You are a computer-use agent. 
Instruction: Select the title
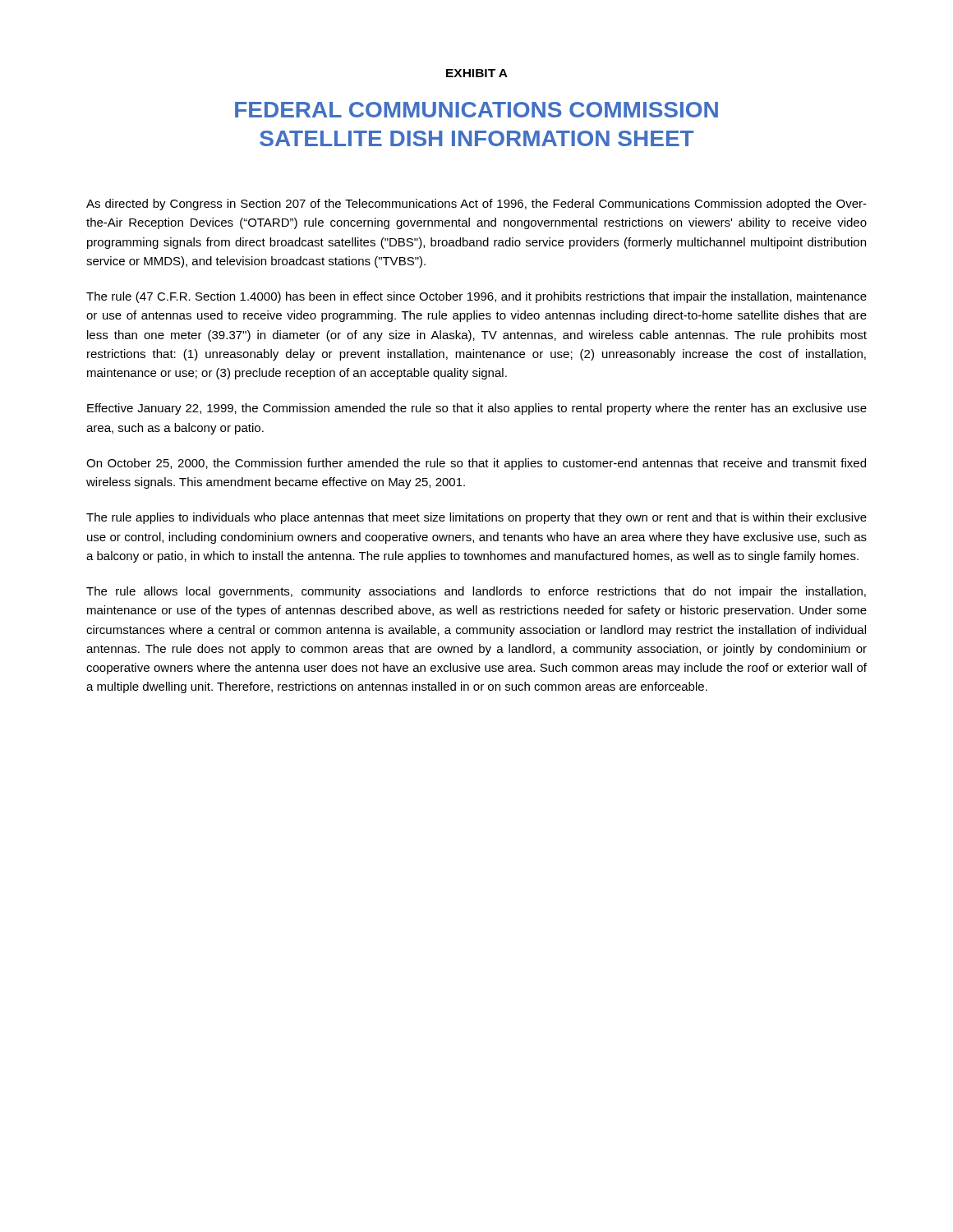[476, 124]
